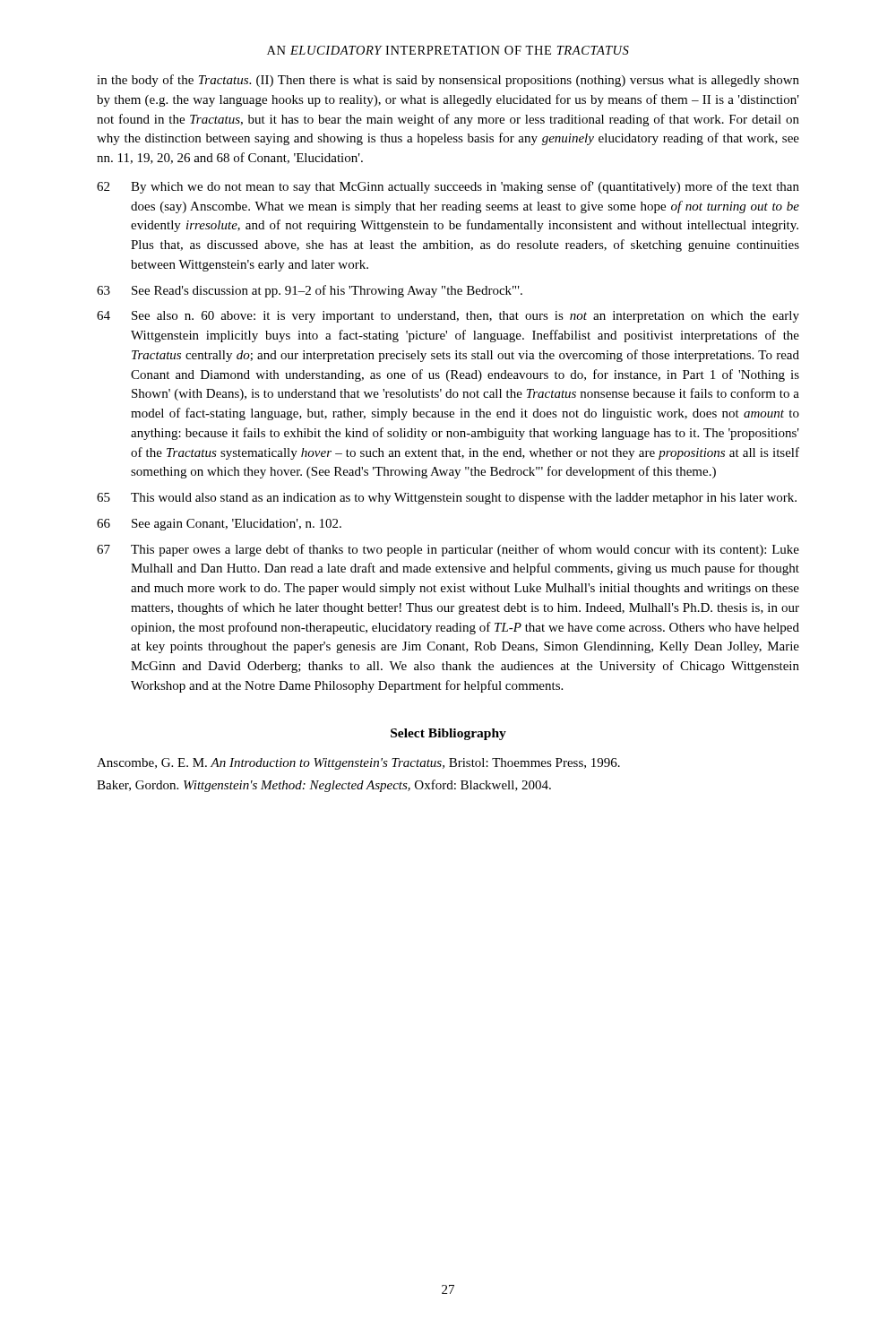Screen dimensions: 1344x896
Task: Find the list item containing "64 See also n."
Action: pyautogui.click(x=448, y=394)
